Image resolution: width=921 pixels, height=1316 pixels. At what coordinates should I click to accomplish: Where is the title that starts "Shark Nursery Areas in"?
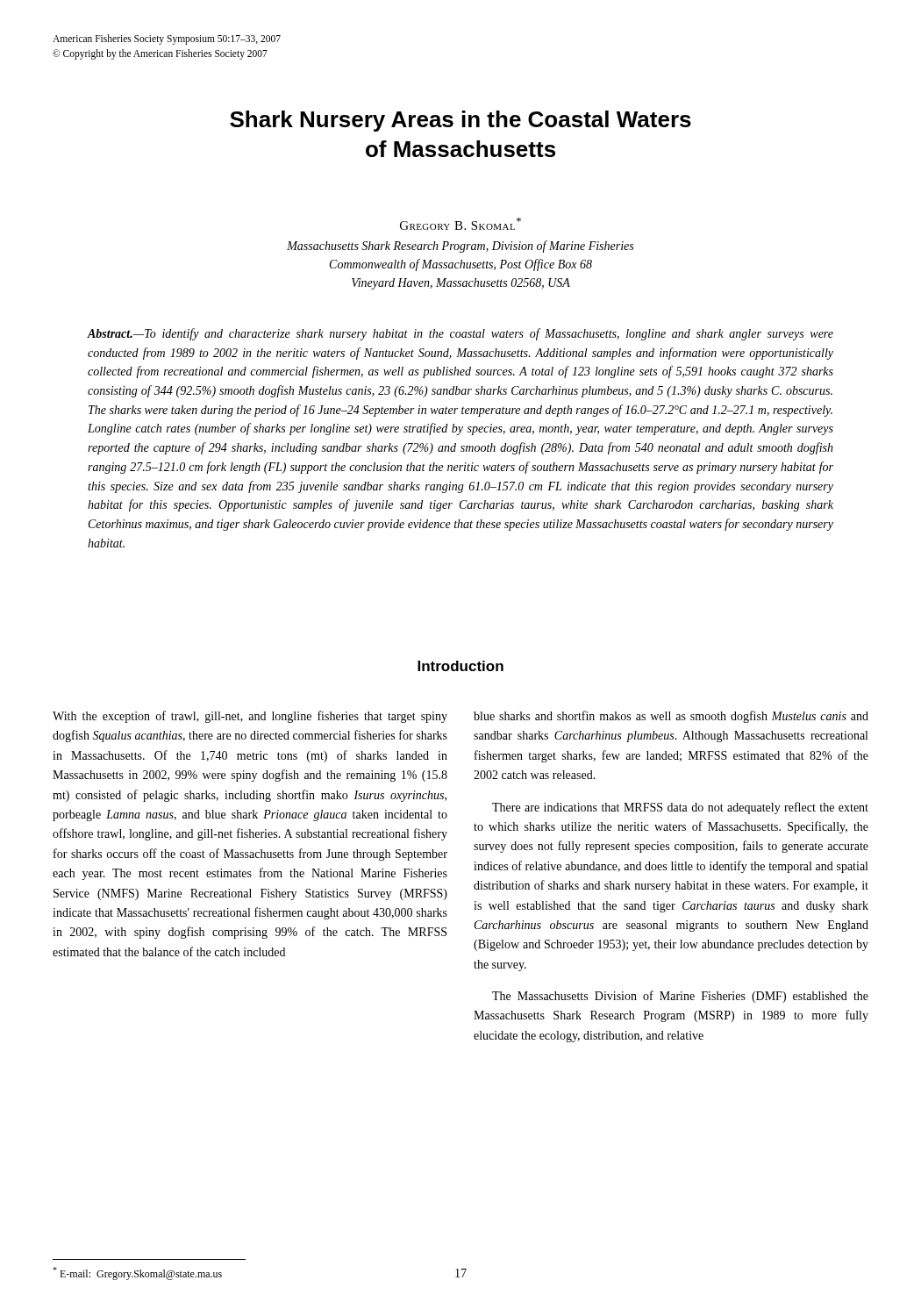click(x=460, y=135)
